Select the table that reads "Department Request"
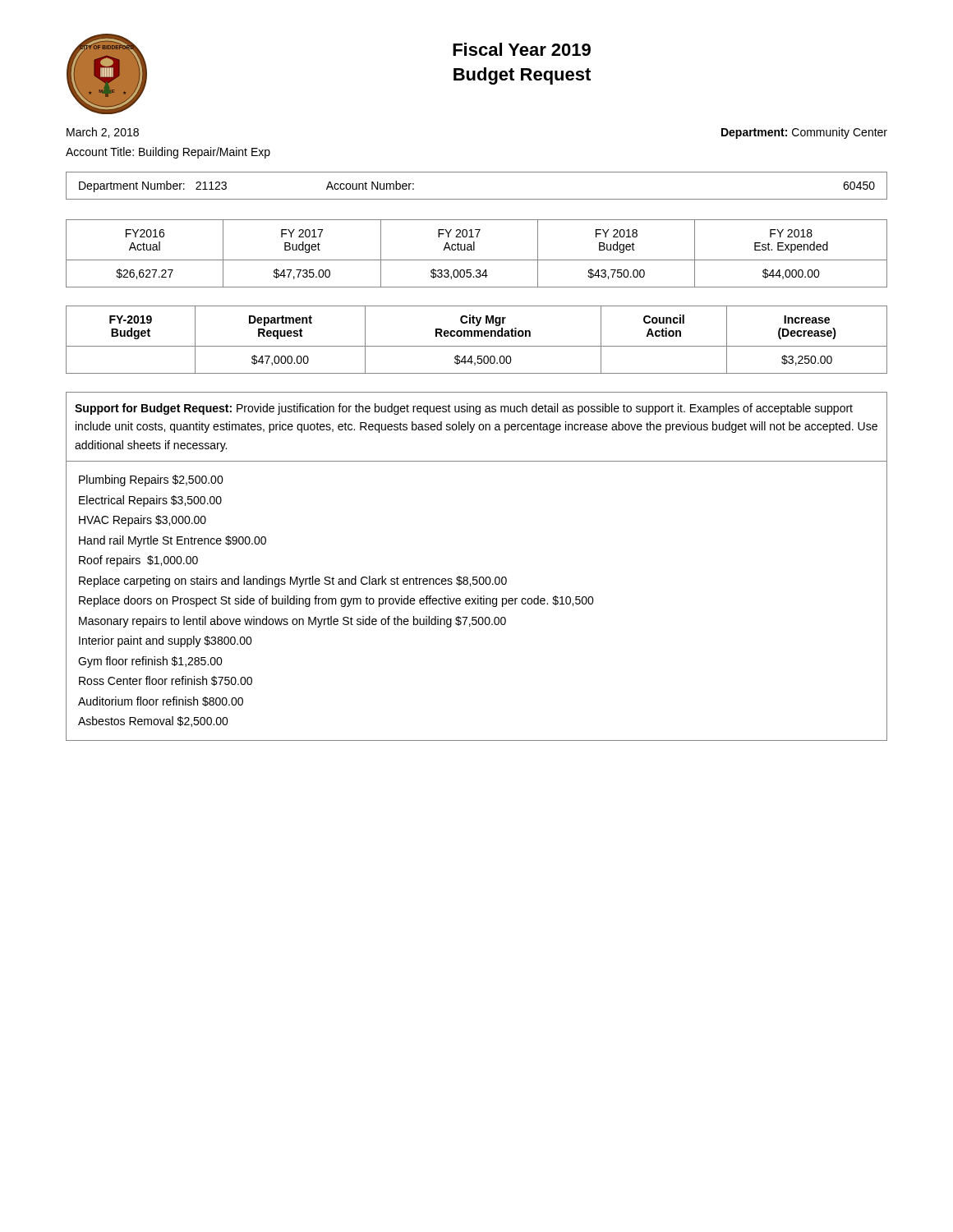 476,340
